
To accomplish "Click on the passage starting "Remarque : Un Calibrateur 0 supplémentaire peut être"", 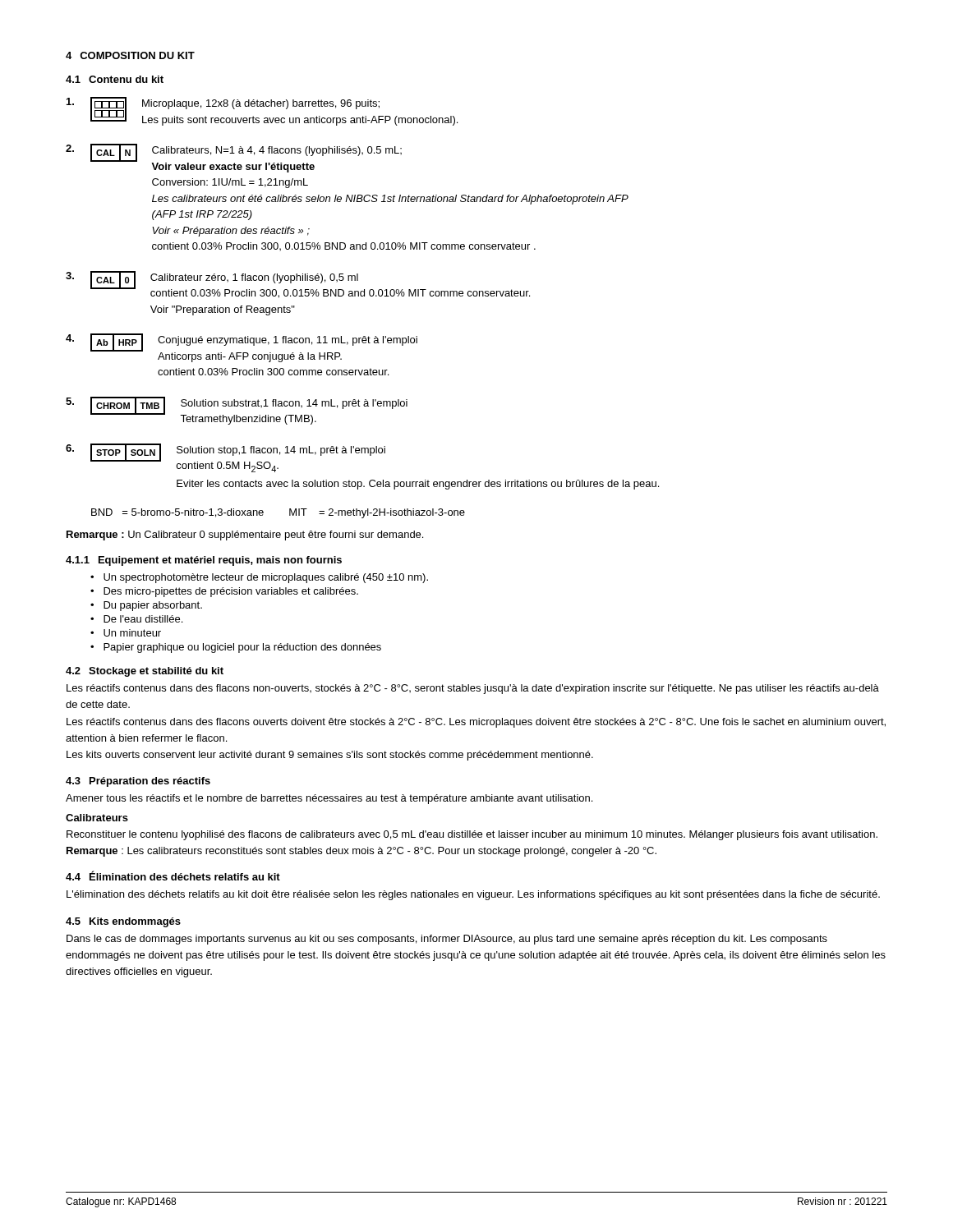I will pos(245,535).
